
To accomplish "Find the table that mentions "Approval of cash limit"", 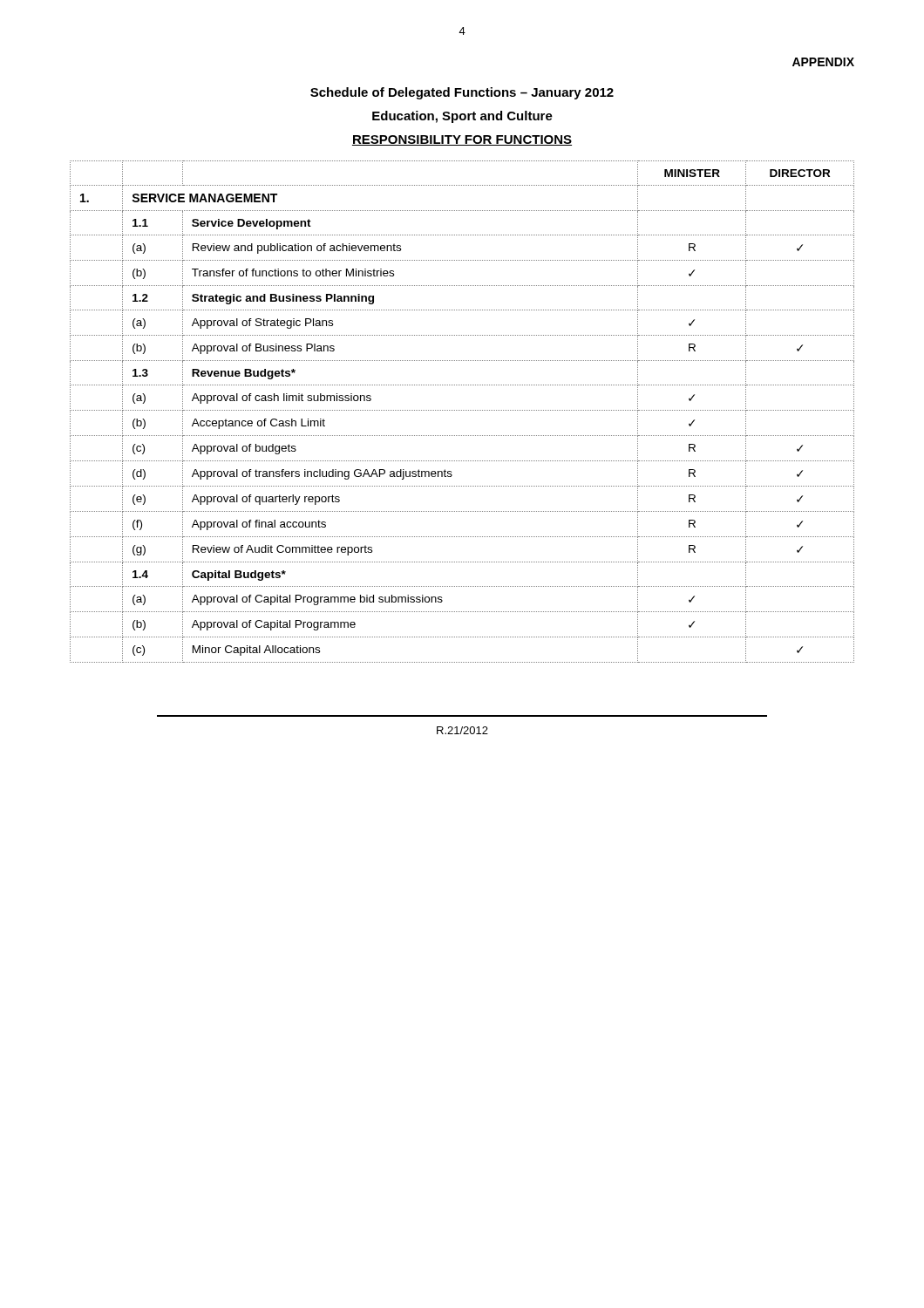I will pyautogui.click(x=462, y=412).
